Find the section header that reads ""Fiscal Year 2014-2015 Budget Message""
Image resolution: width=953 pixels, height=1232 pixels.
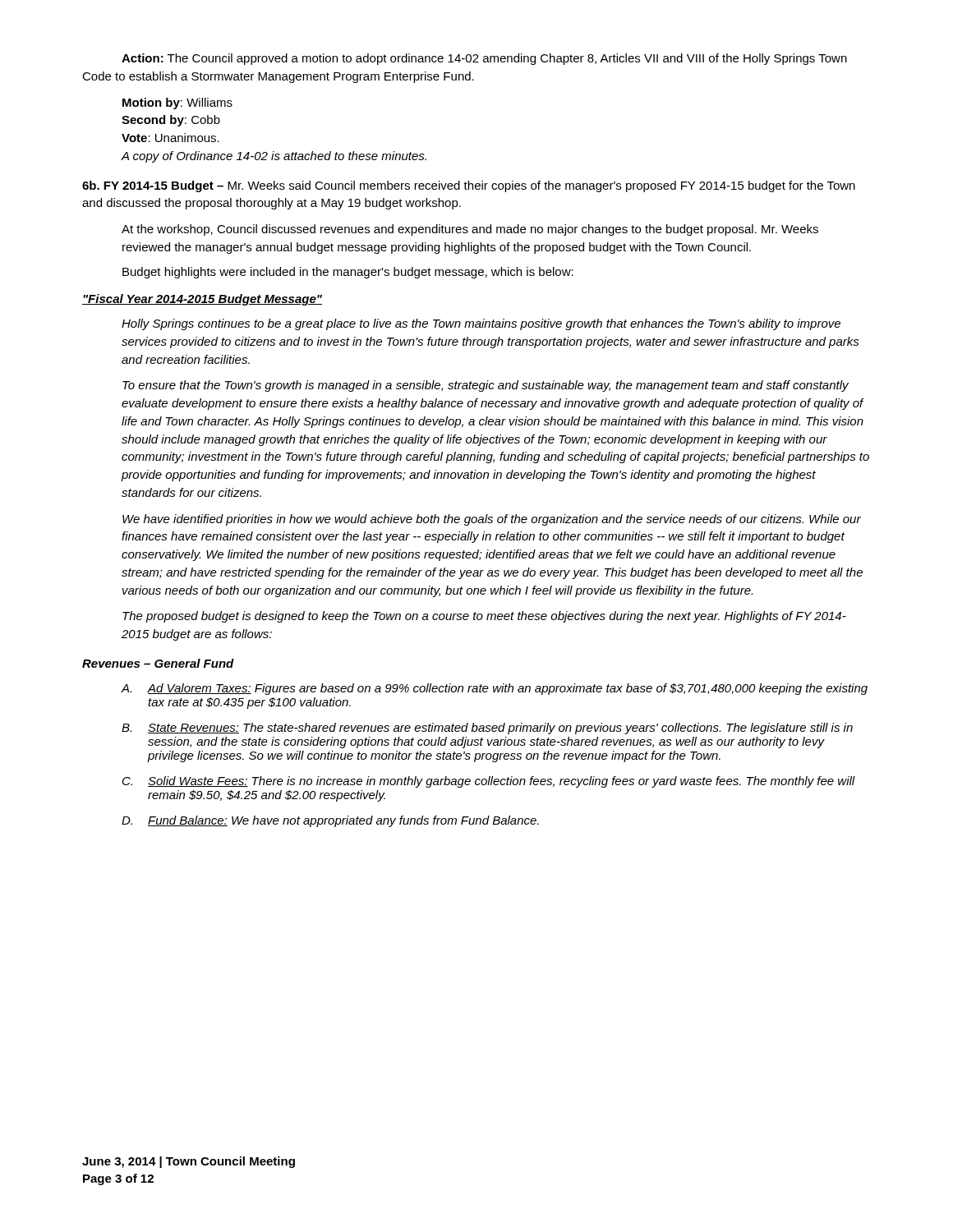pyautogui.click(x=202, y=299)
